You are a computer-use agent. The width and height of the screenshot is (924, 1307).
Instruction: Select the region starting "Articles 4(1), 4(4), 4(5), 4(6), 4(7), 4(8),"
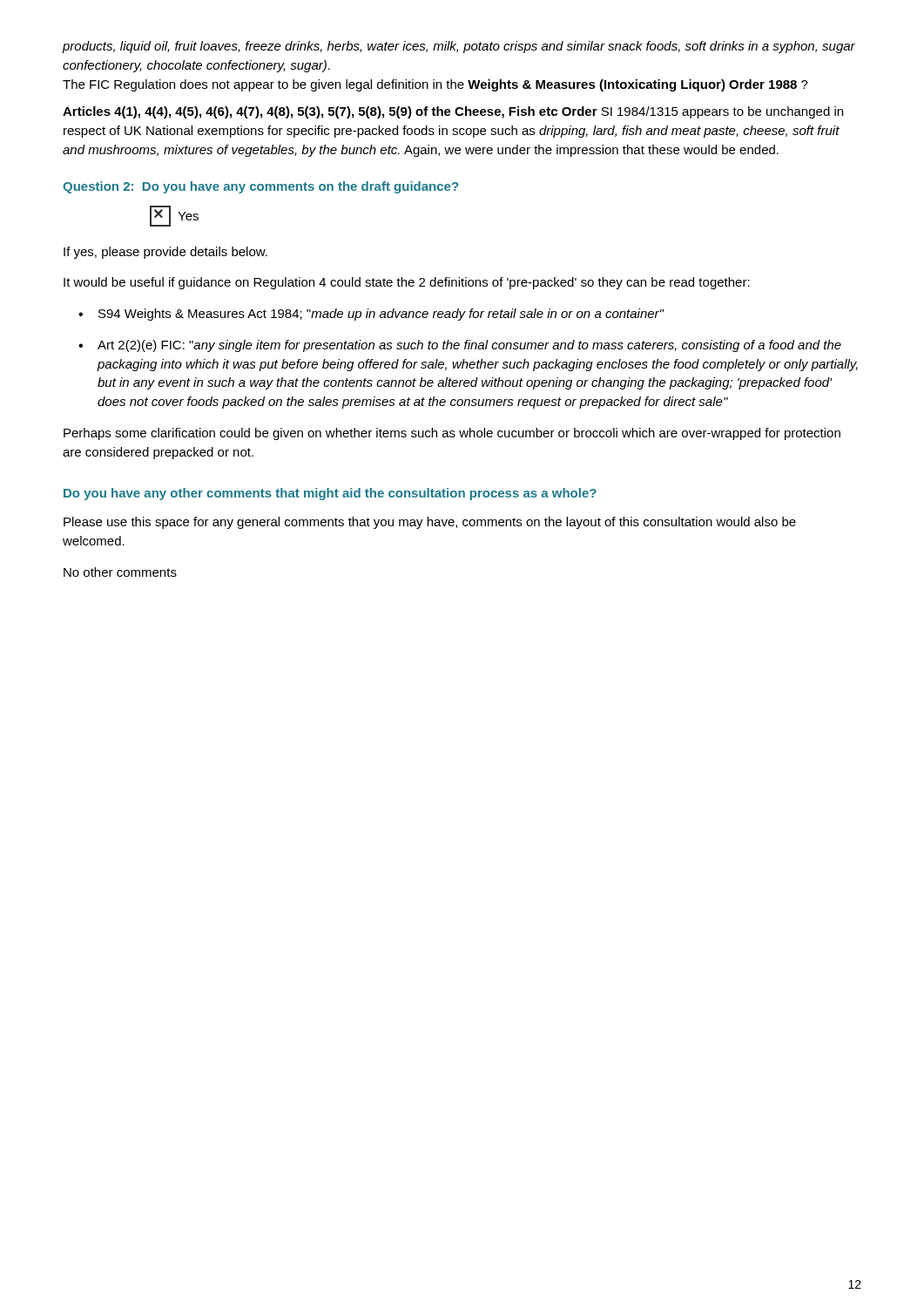coord(453,130)
